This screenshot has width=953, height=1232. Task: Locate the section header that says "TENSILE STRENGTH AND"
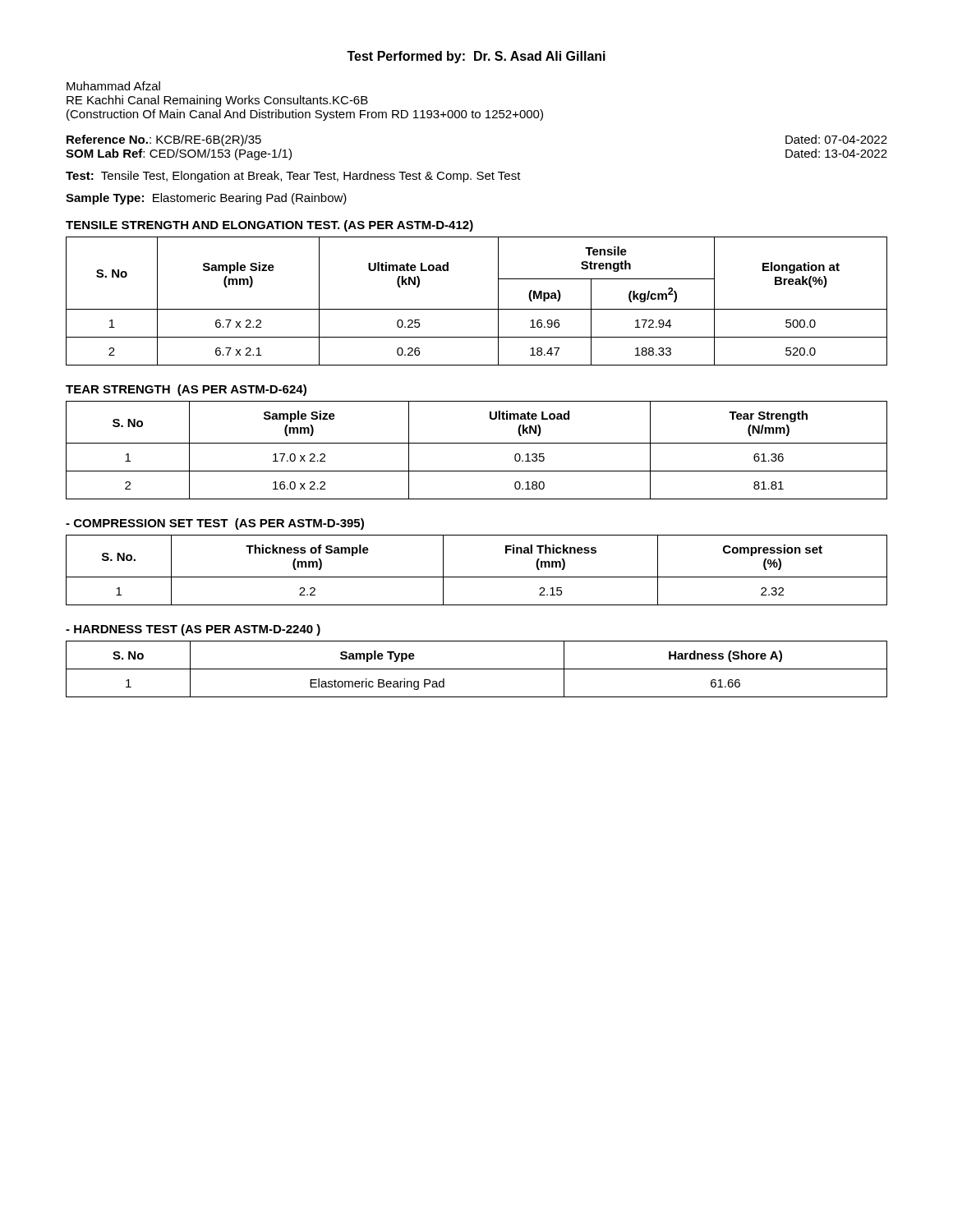tap(270, 225)
